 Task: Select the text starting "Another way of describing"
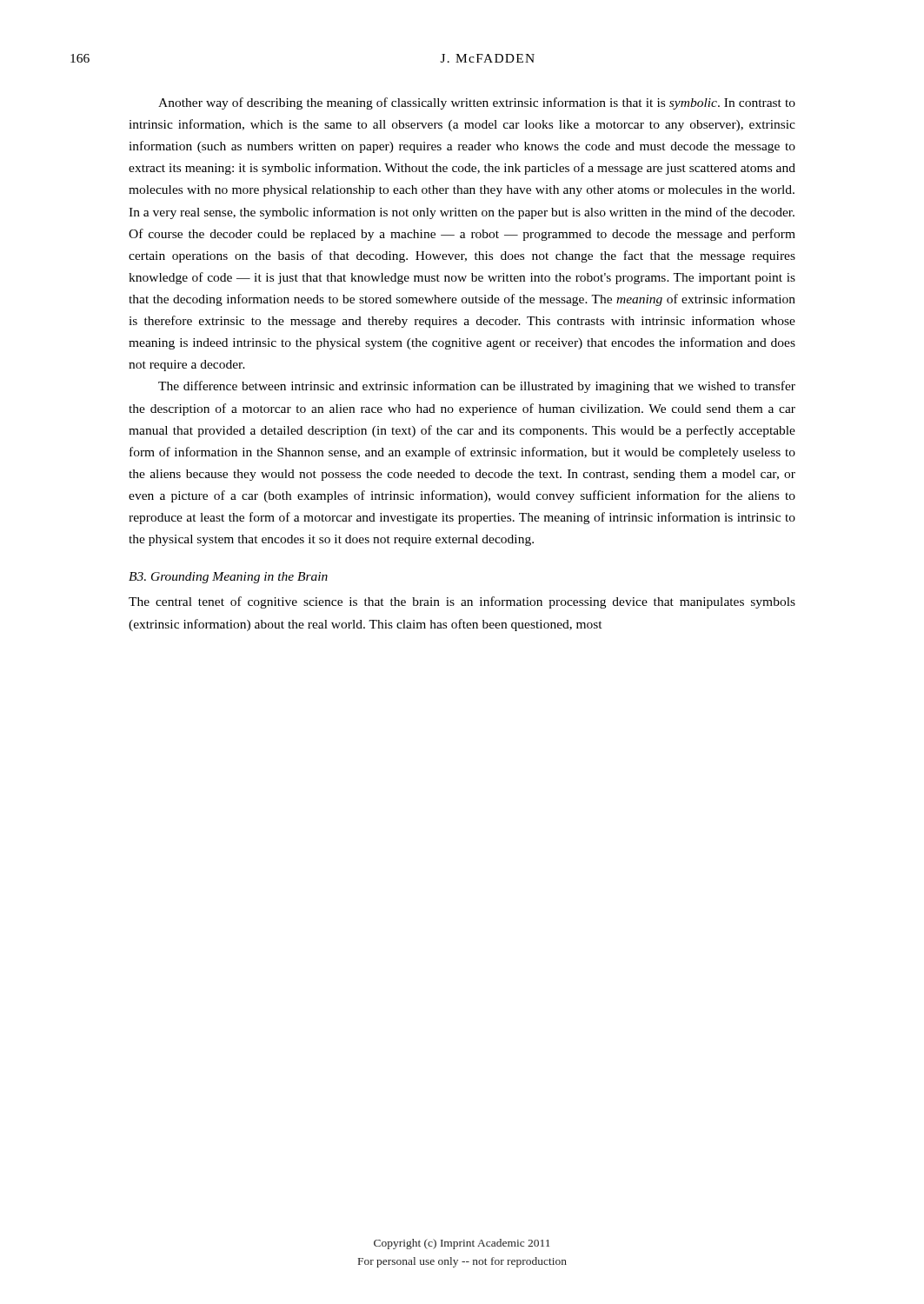pos(462,320)
